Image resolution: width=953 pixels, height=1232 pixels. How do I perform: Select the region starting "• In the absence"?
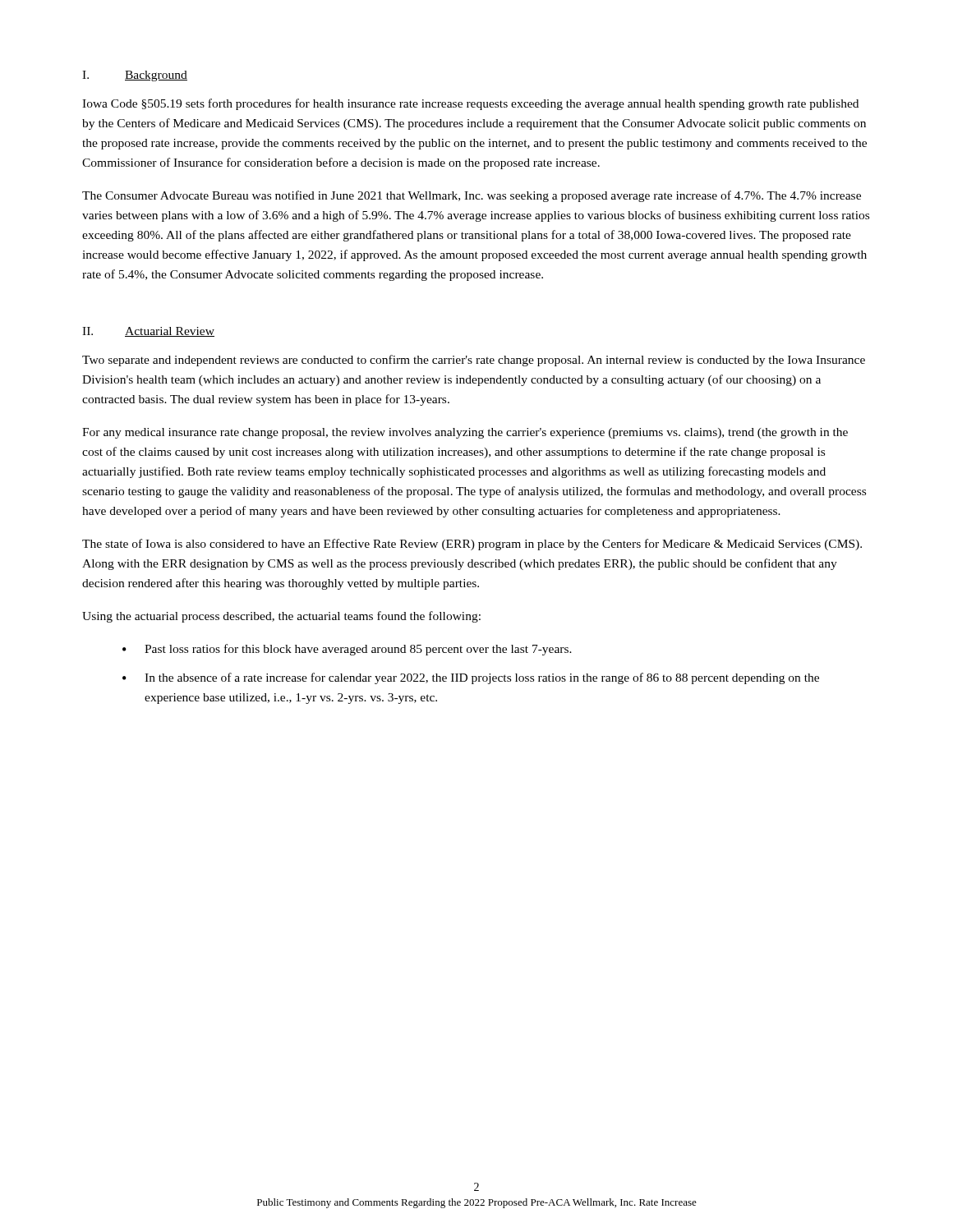click(x=496, y=687)
